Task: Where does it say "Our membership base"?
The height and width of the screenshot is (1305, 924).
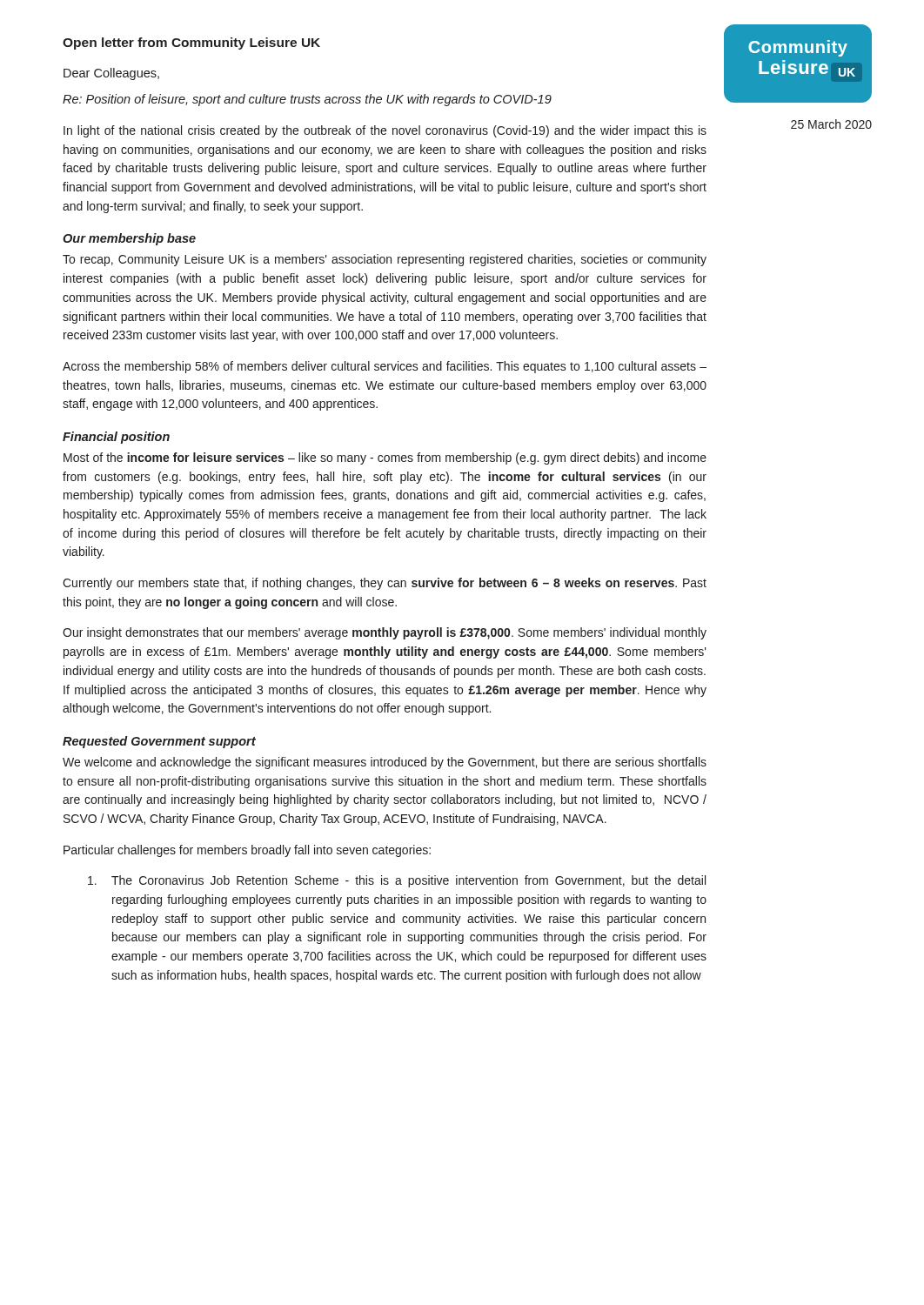Action: (129, 239)
